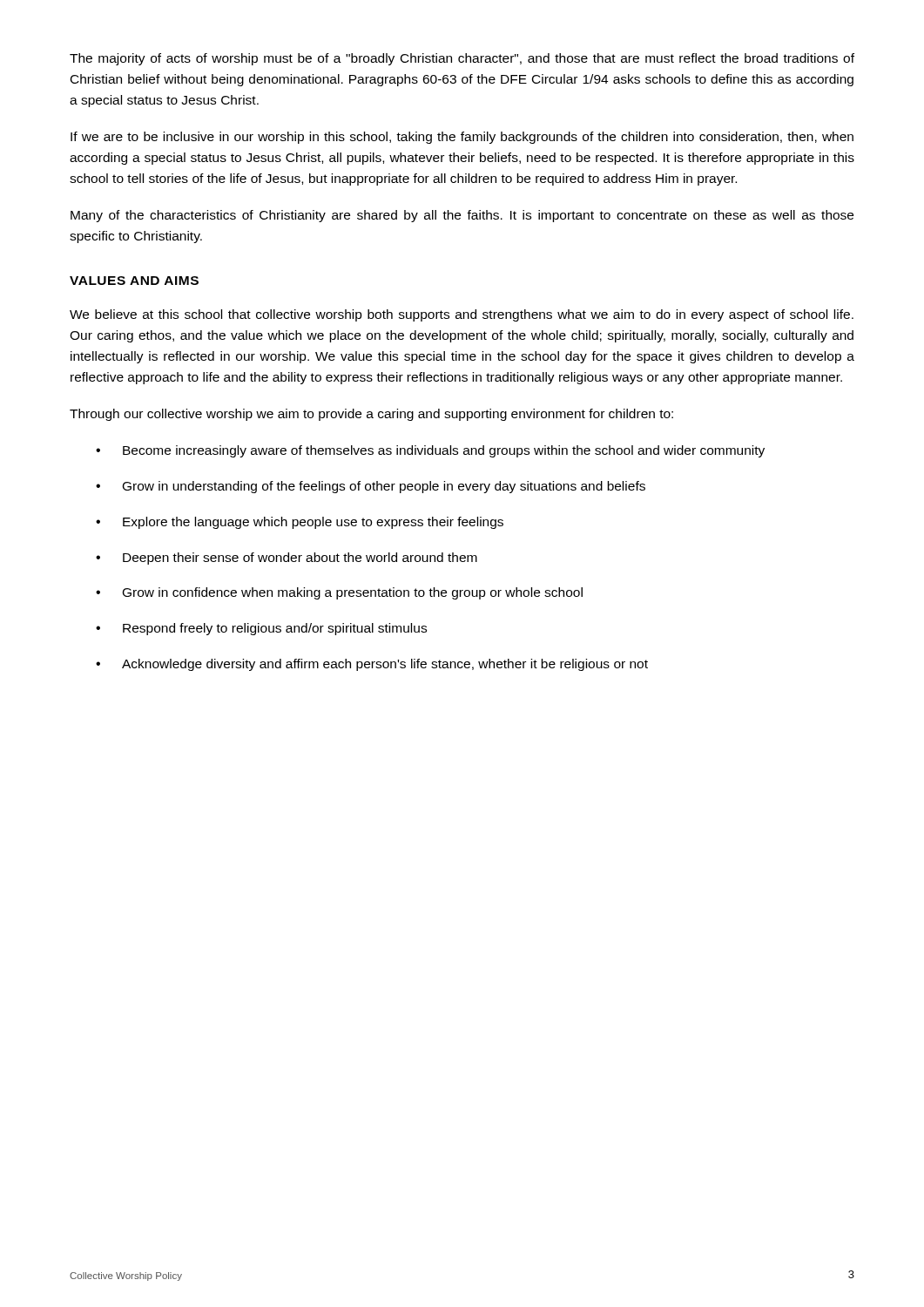The width and height of the screenshot is (924, 1307).
Task: Find the block on this page that starts "• Become increasingly aware"
Action: [475, 451]
